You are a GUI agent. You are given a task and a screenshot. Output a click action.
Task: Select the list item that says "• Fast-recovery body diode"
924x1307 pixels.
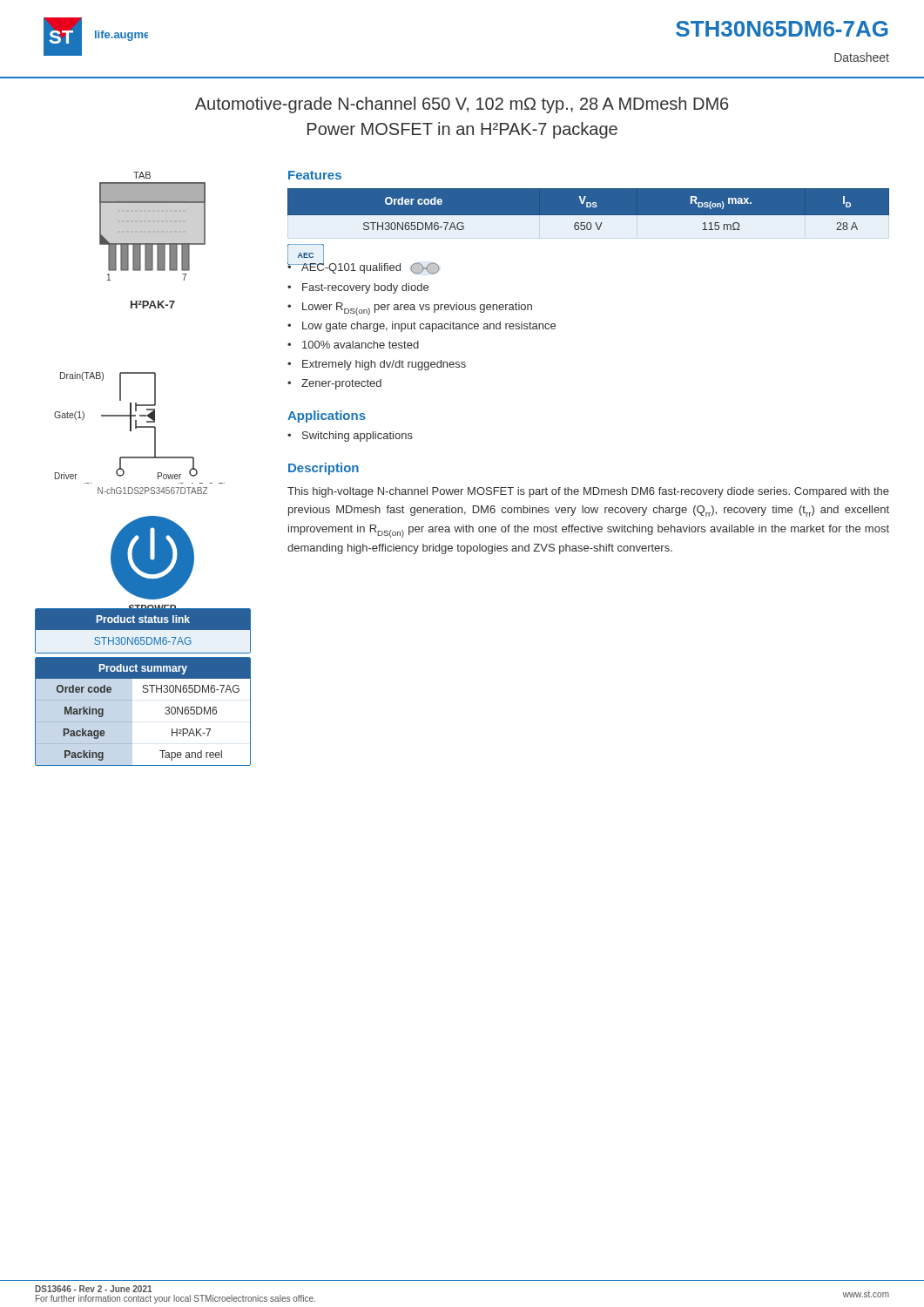click(x=358, y=287)
